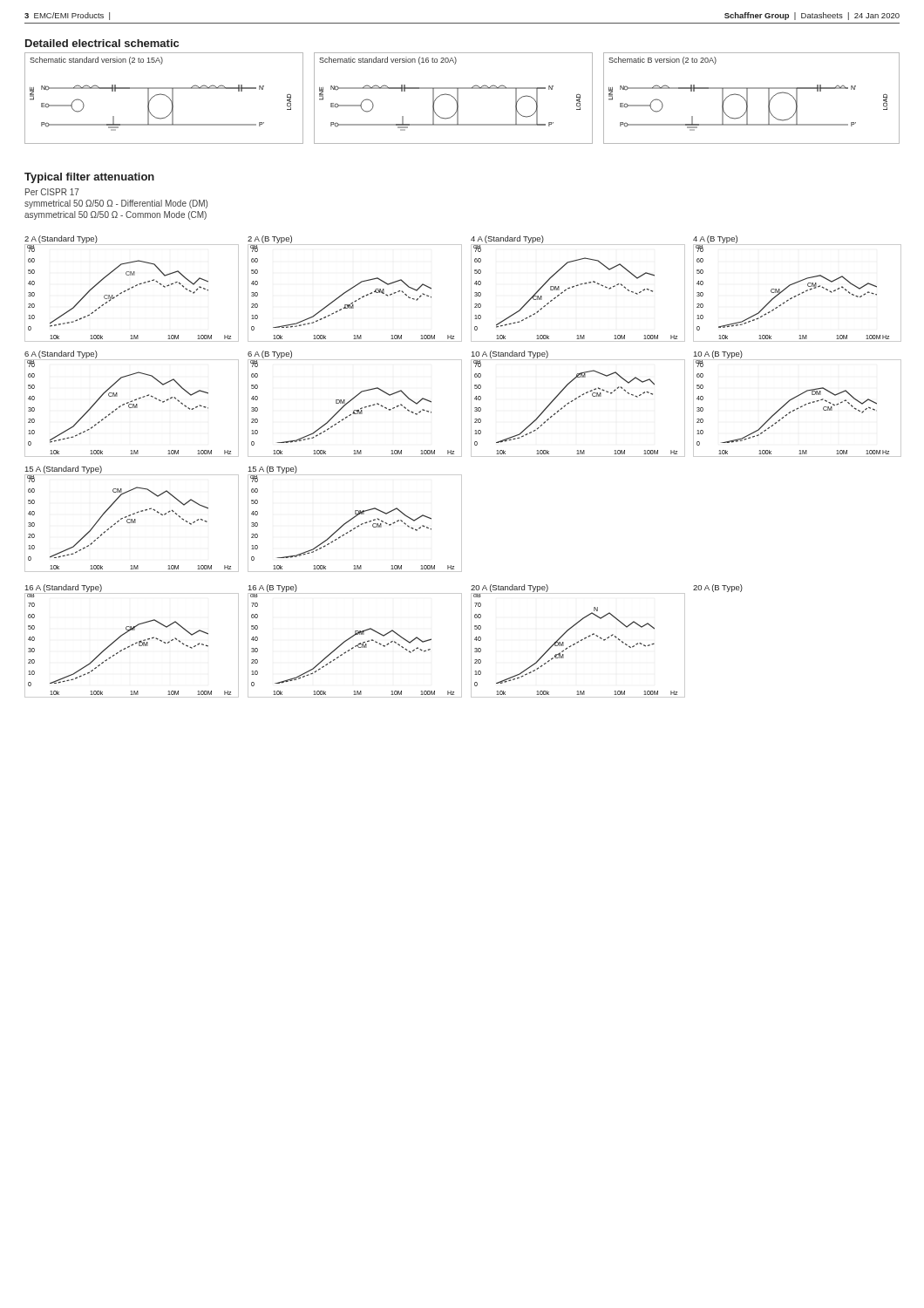Select the block starting "16 A (B Type)"
Viewport: 924px width, 1308px height.
coord(272,587)
